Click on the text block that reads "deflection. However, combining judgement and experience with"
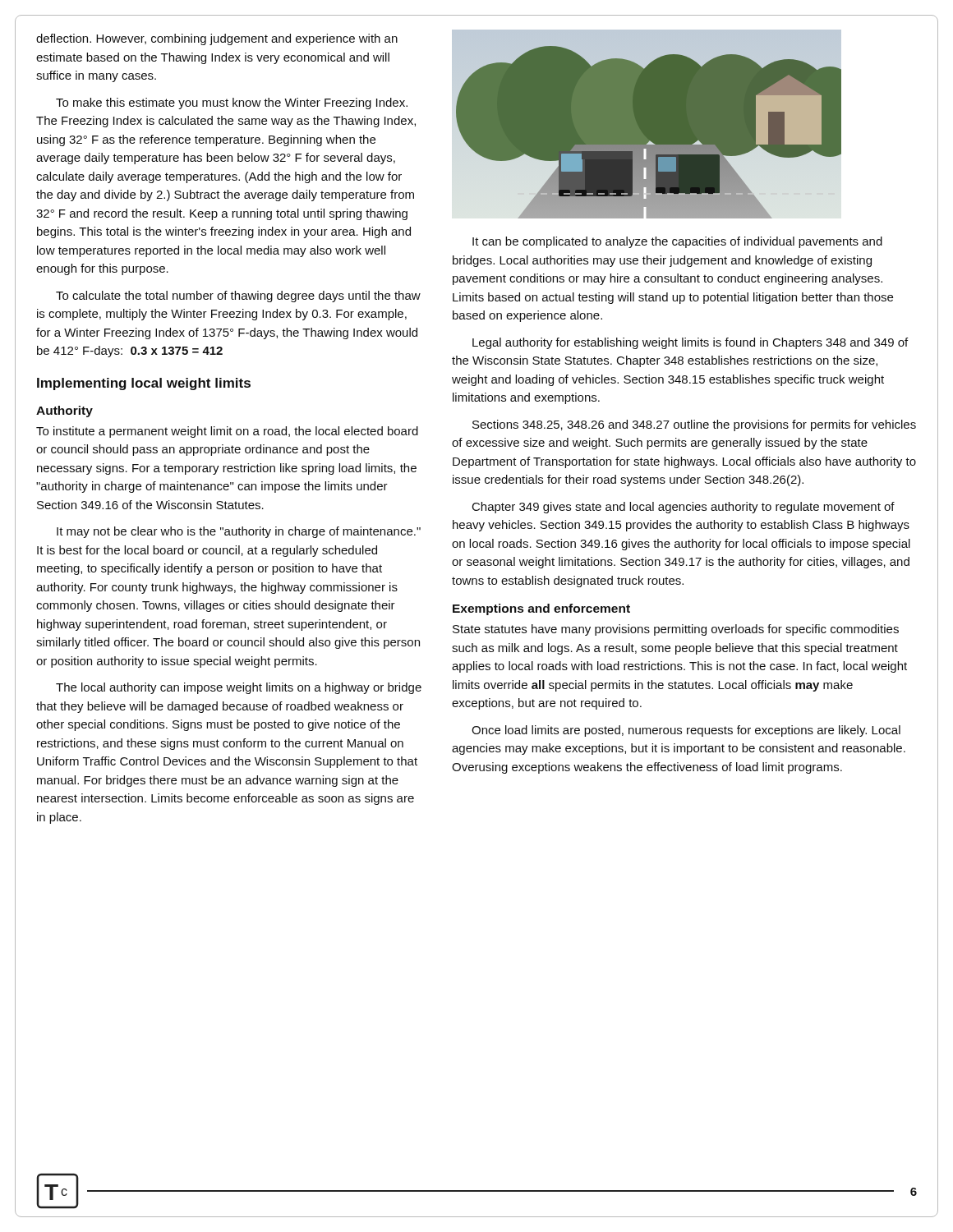Viewport: 953px width, 1232px height. click(229, 195)
